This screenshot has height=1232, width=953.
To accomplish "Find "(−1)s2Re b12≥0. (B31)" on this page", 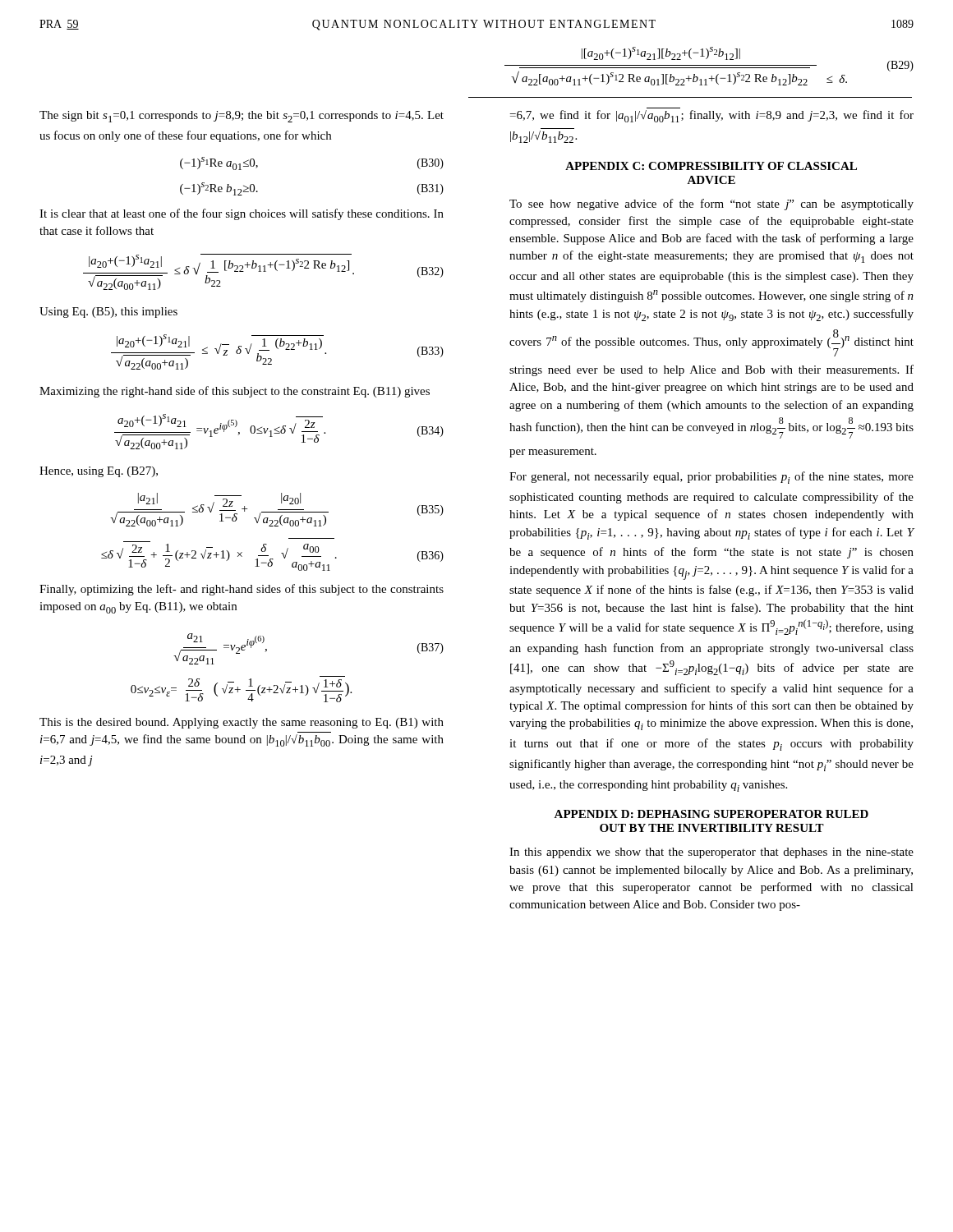I will (x=242, y=189).
